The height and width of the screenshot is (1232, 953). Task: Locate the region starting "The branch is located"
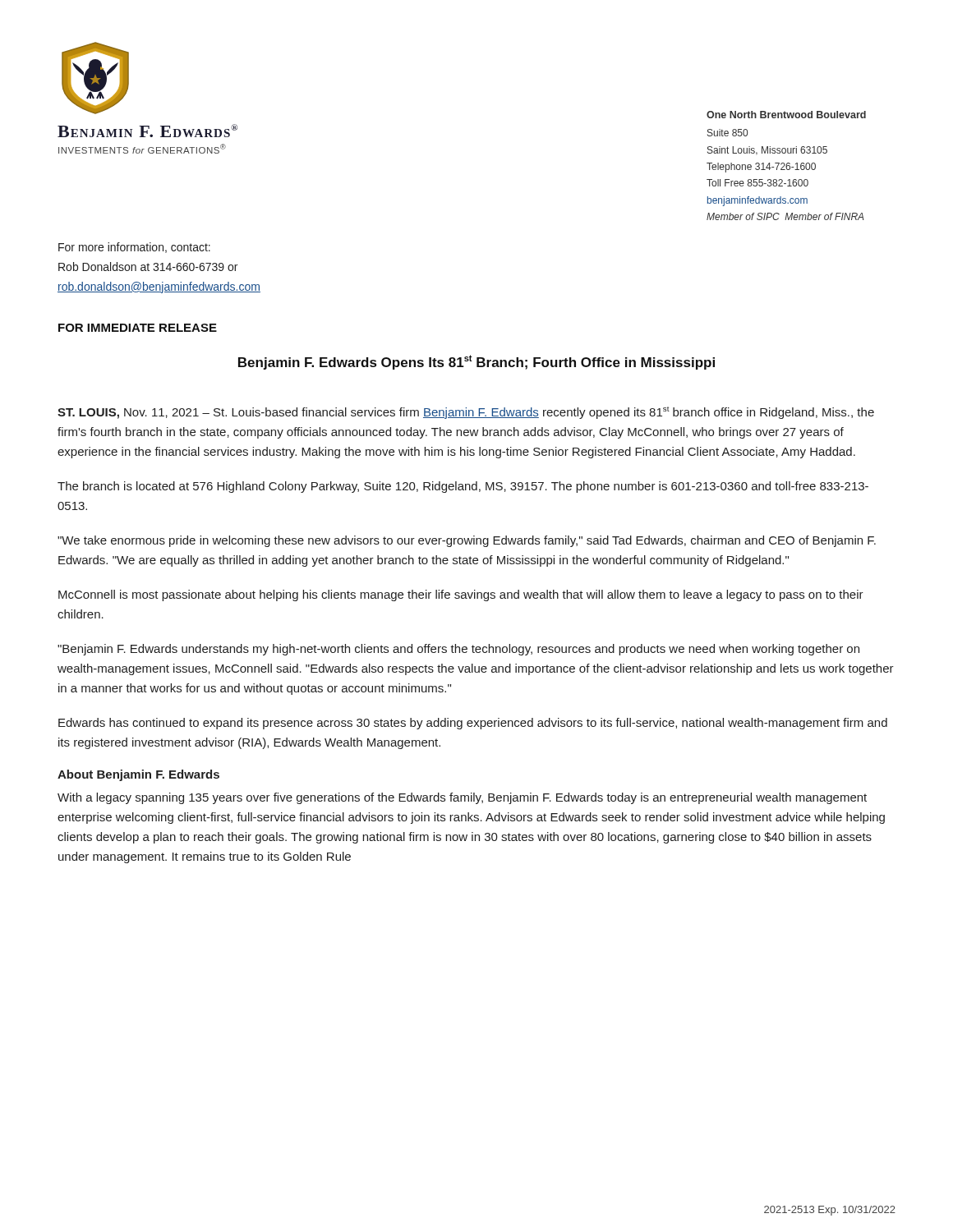click(463, 496)
